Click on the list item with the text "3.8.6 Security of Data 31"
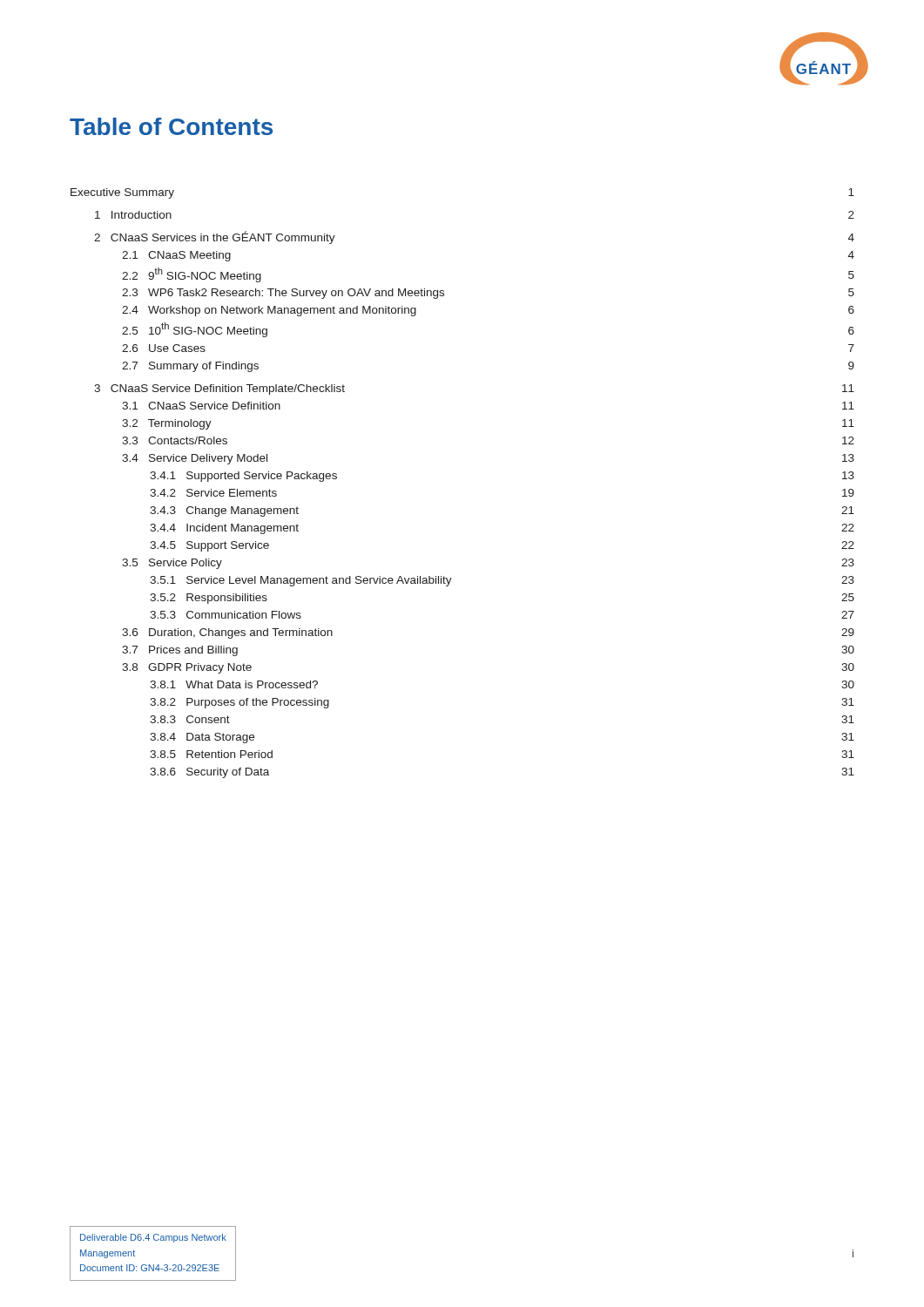 [208, 772]
